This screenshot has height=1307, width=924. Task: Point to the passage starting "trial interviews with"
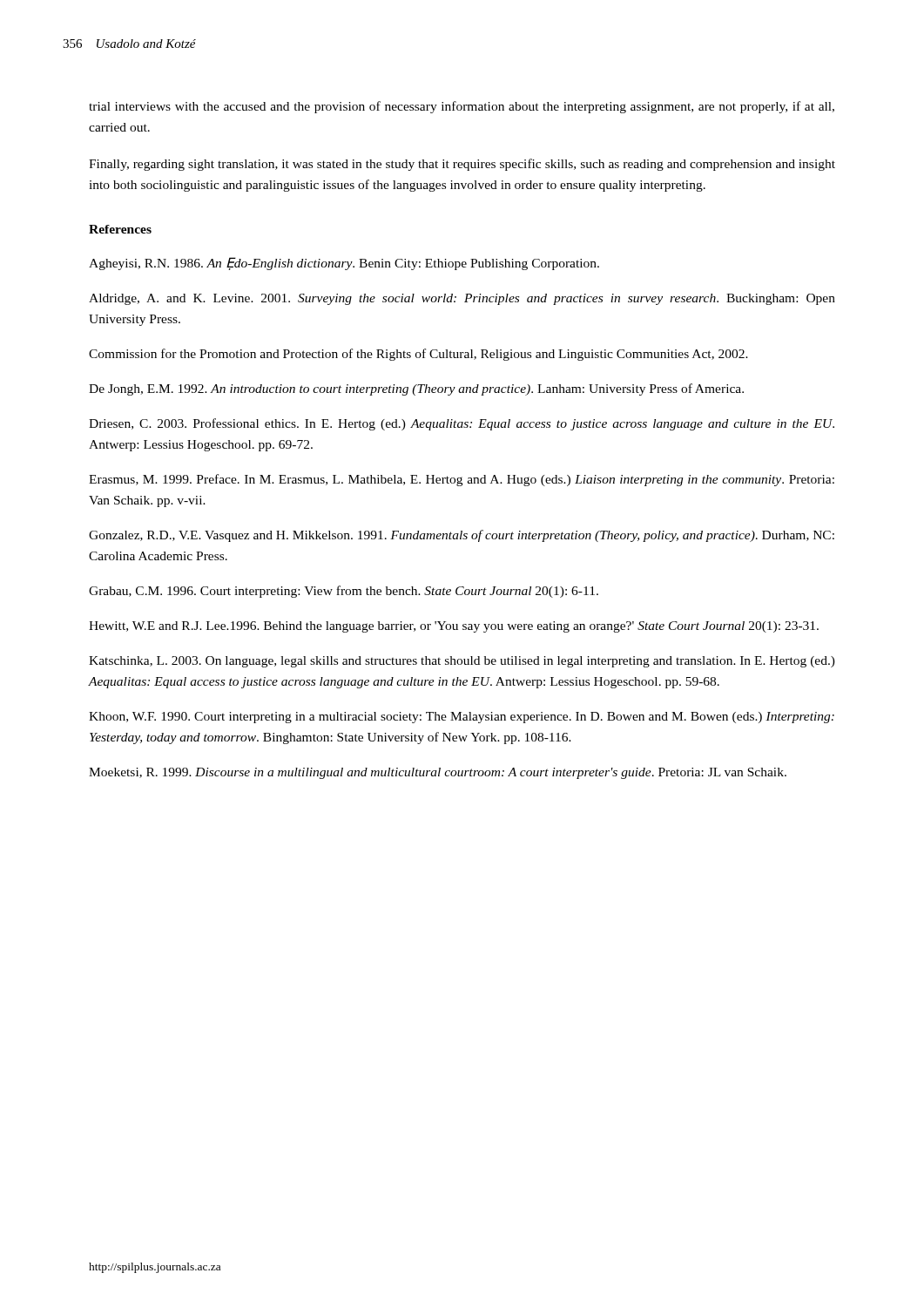[x=462, y=116]
